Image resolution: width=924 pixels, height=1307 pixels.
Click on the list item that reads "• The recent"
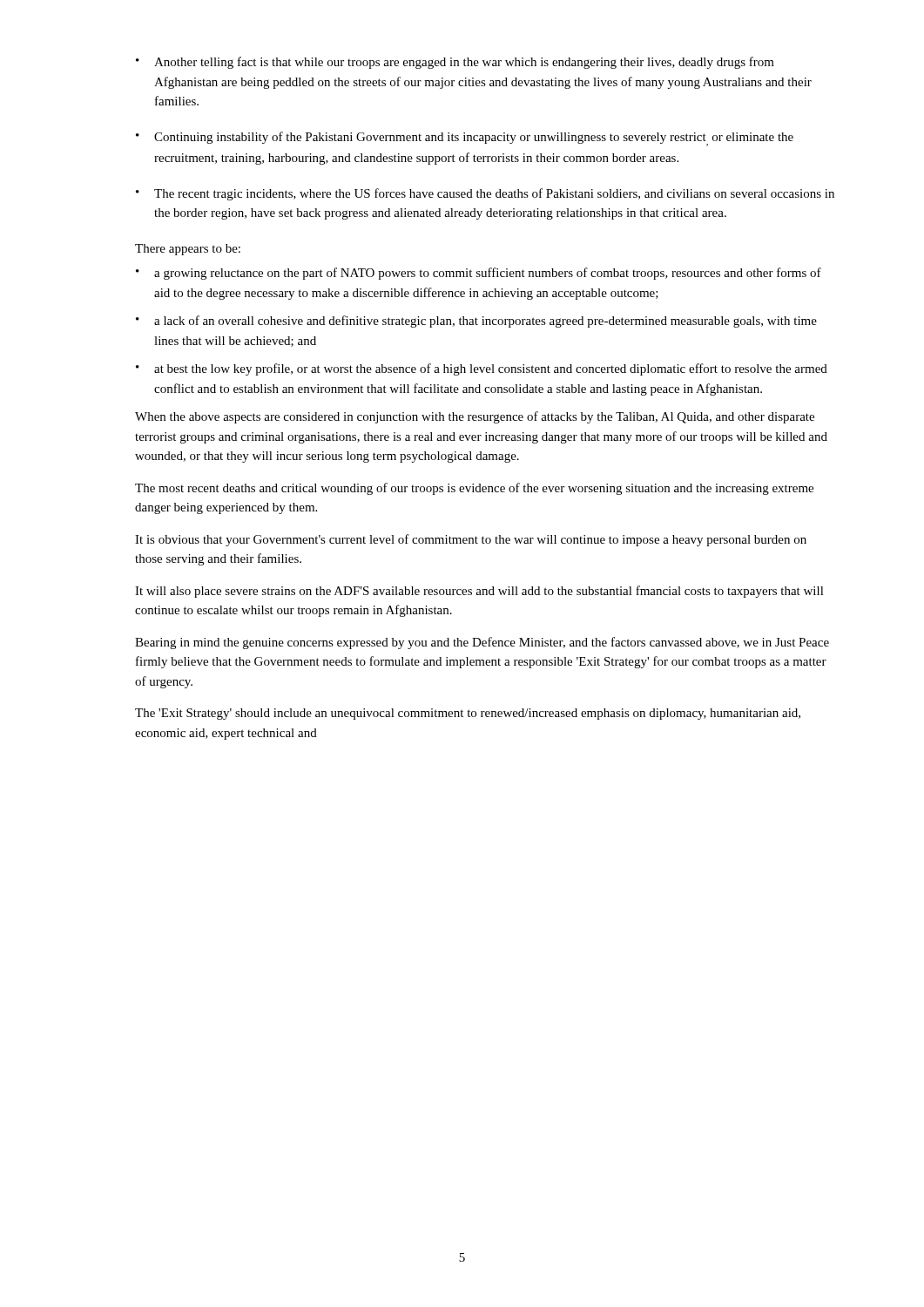point(486,203)
